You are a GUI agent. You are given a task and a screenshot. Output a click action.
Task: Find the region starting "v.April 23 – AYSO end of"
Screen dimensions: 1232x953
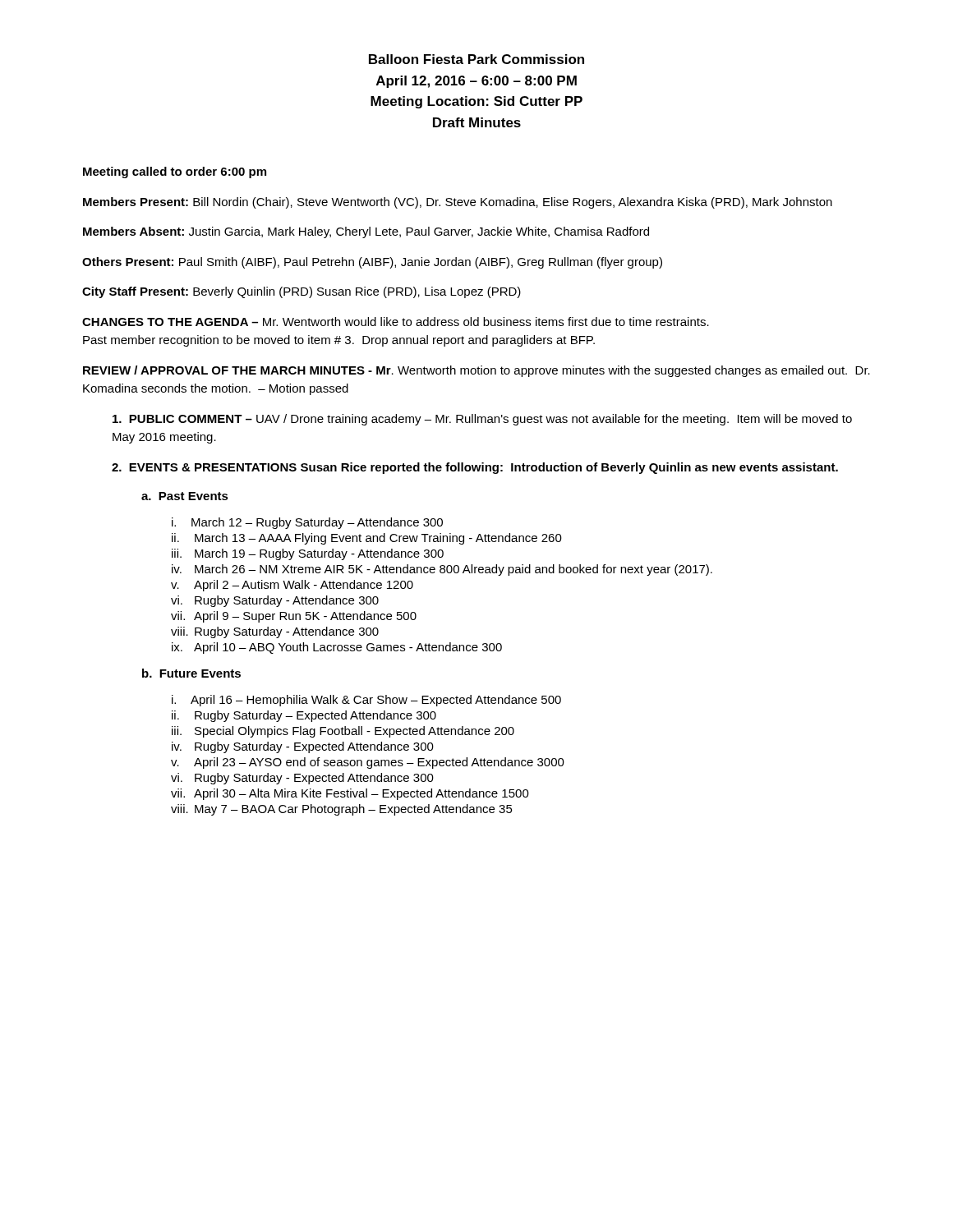pos(368,762)
